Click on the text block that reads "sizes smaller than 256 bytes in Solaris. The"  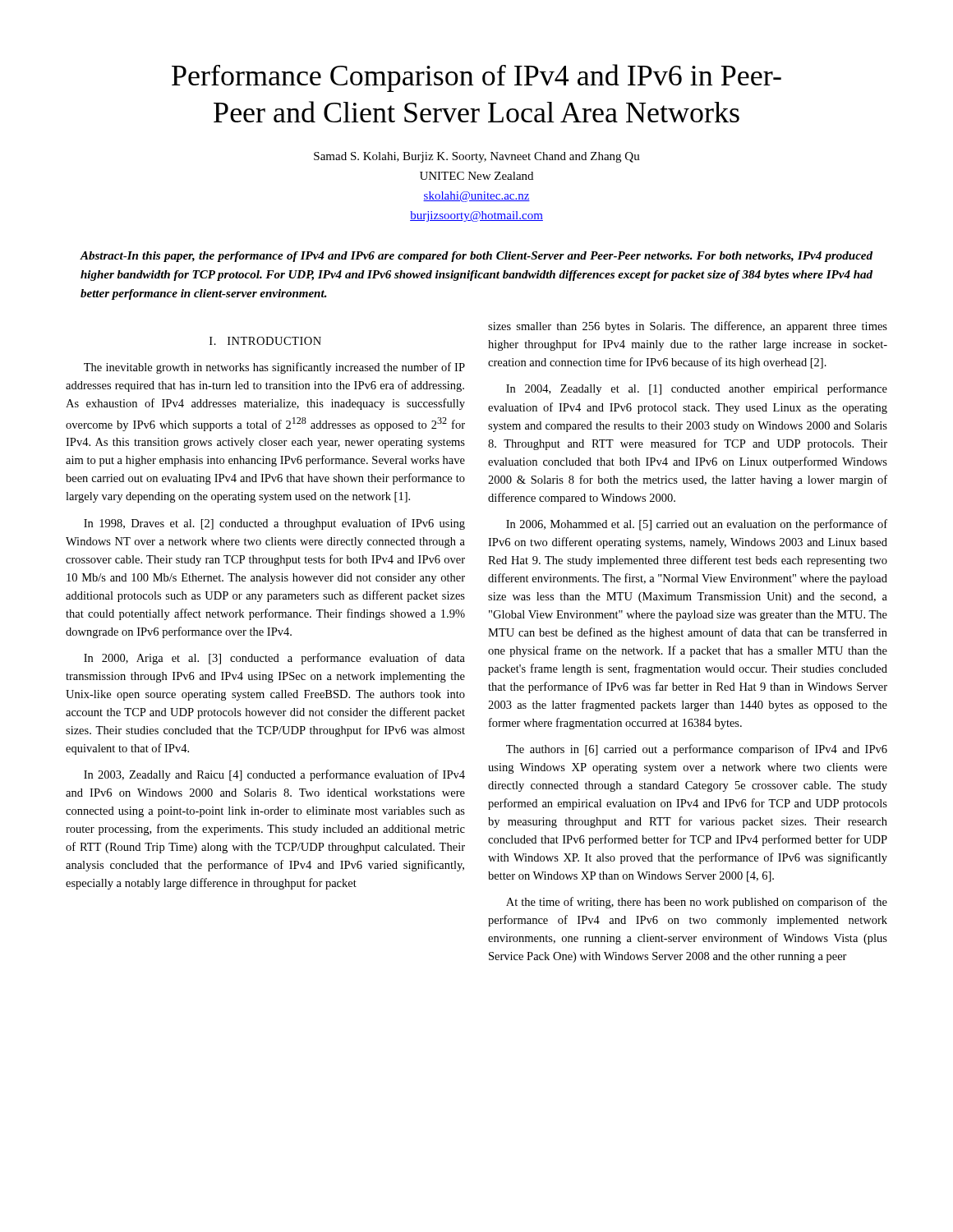point(688,641)
